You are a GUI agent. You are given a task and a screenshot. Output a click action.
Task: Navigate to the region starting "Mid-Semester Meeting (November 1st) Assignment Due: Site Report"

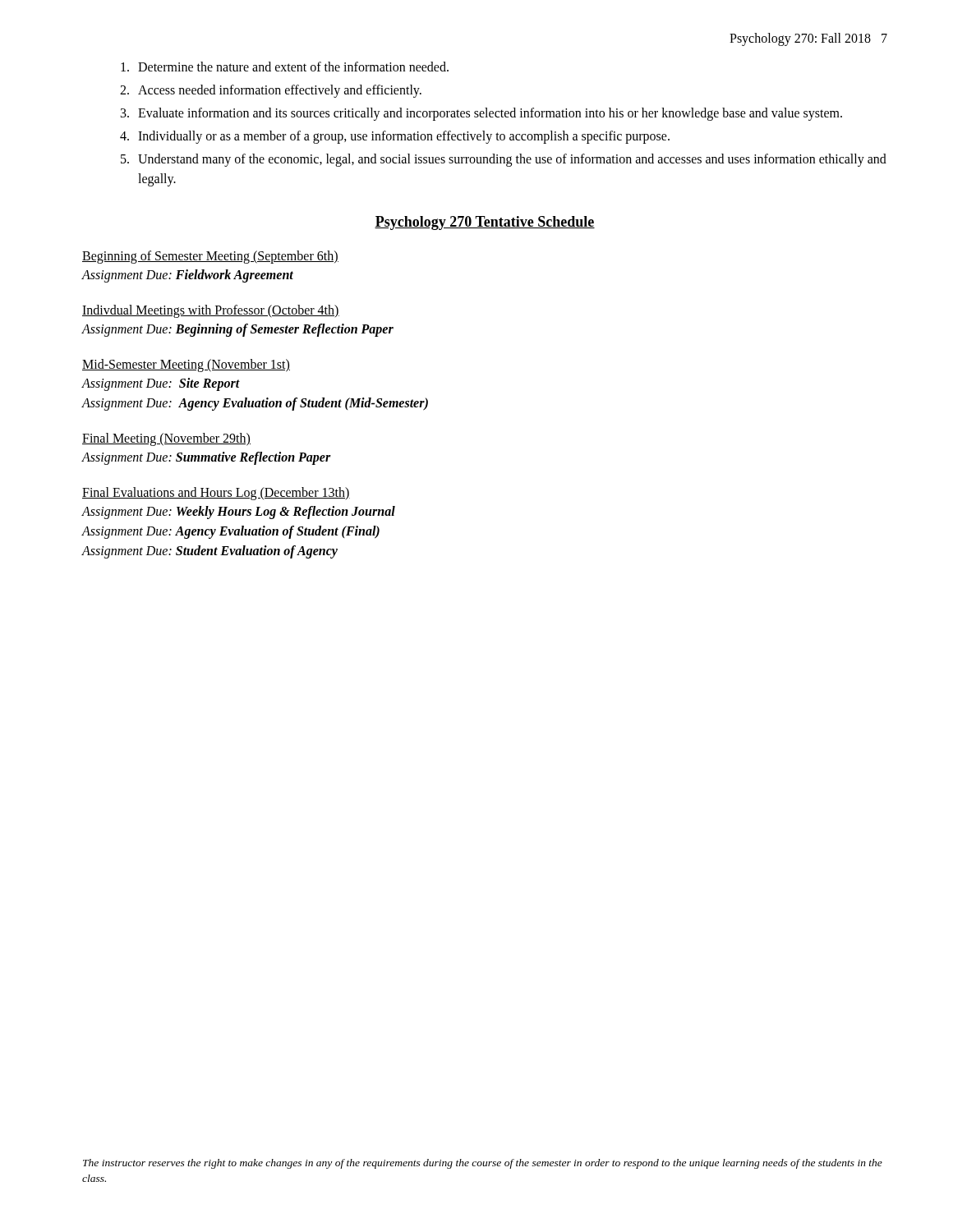186,365
